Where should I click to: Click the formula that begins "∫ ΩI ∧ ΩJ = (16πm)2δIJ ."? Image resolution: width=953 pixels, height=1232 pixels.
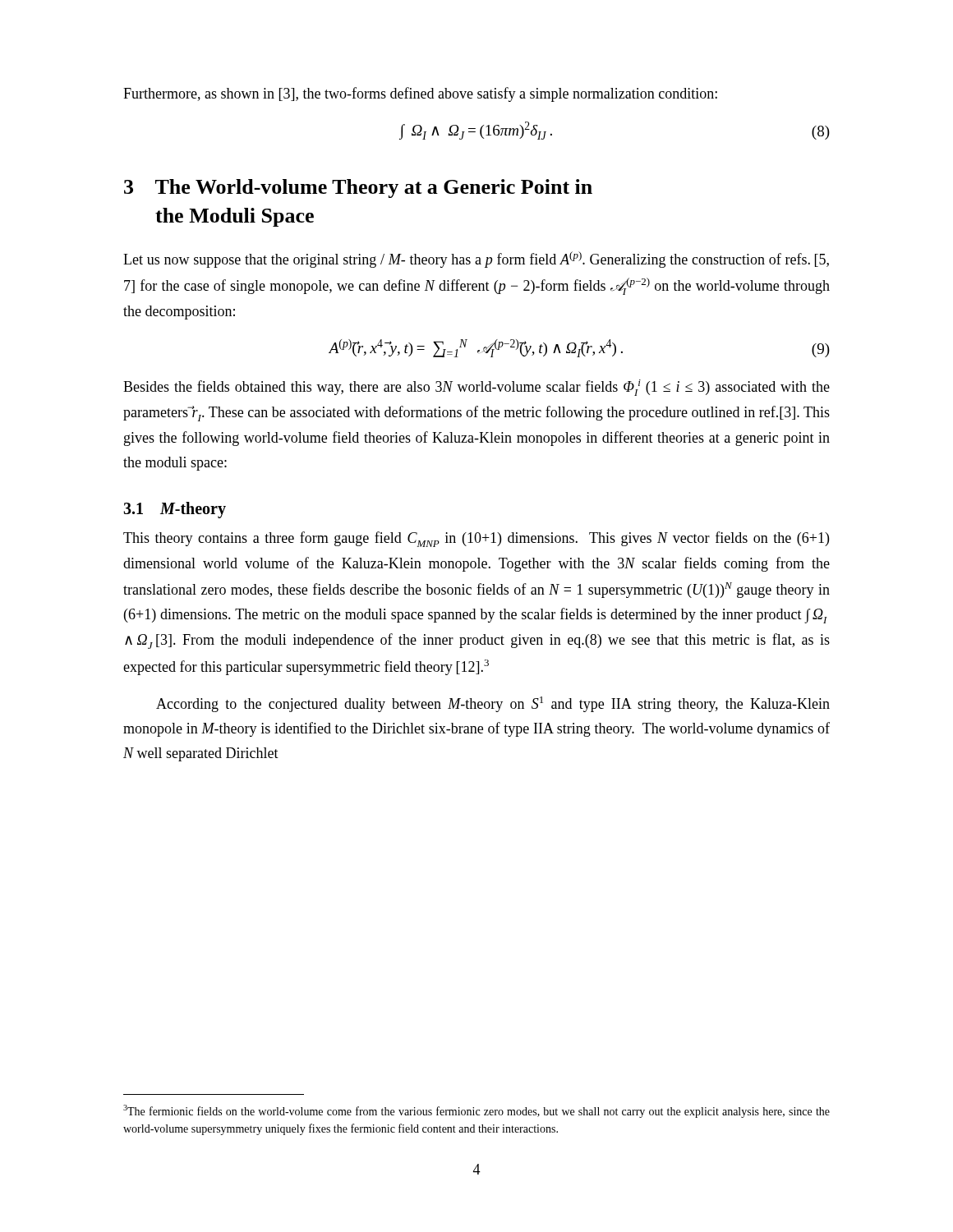point(481,130)
